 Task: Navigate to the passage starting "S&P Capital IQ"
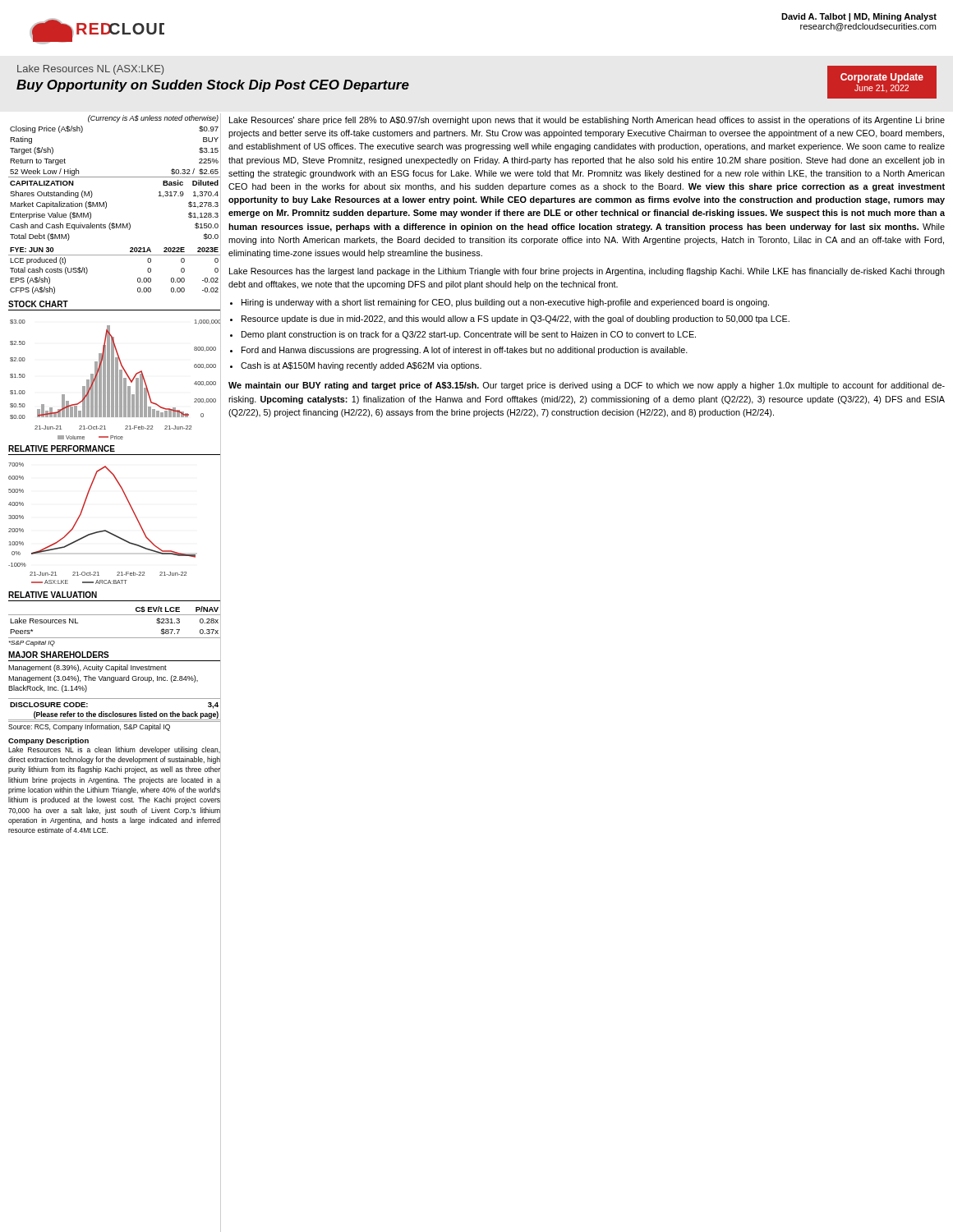31,643
